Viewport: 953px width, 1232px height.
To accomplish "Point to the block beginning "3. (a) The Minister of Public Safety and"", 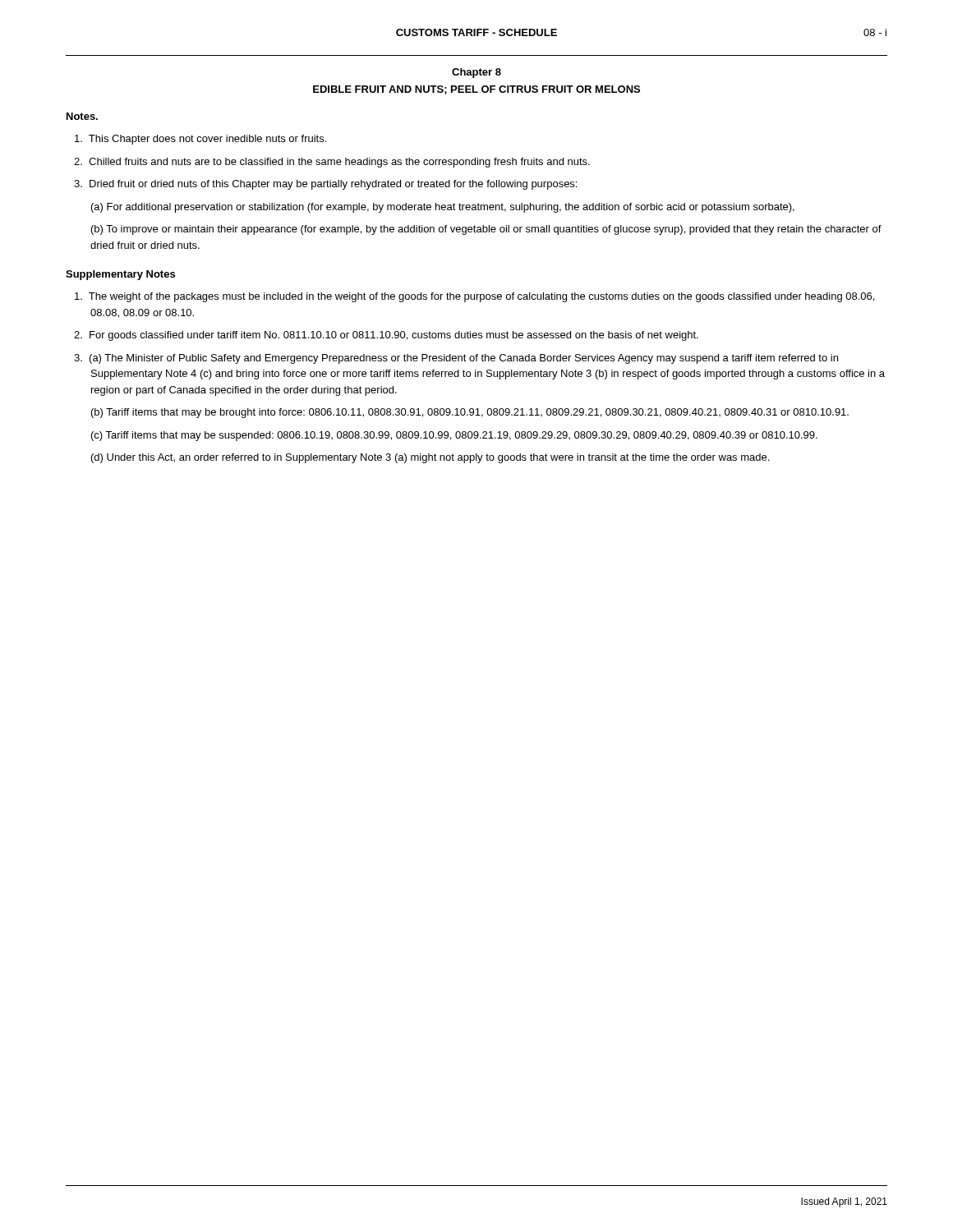I will (479, 373).
